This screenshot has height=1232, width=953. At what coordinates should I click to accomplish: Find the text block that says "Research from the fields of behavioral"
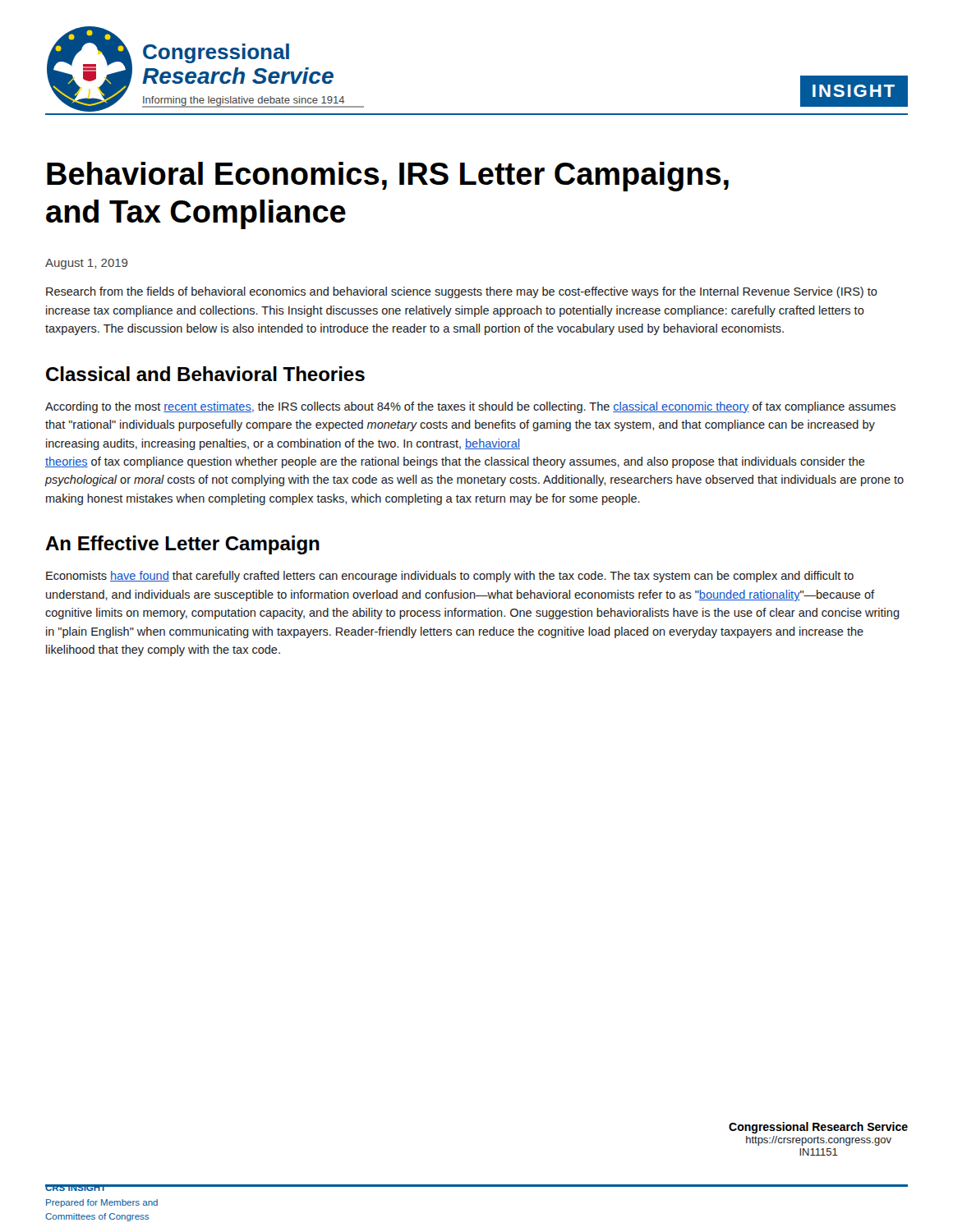(461, 310)
